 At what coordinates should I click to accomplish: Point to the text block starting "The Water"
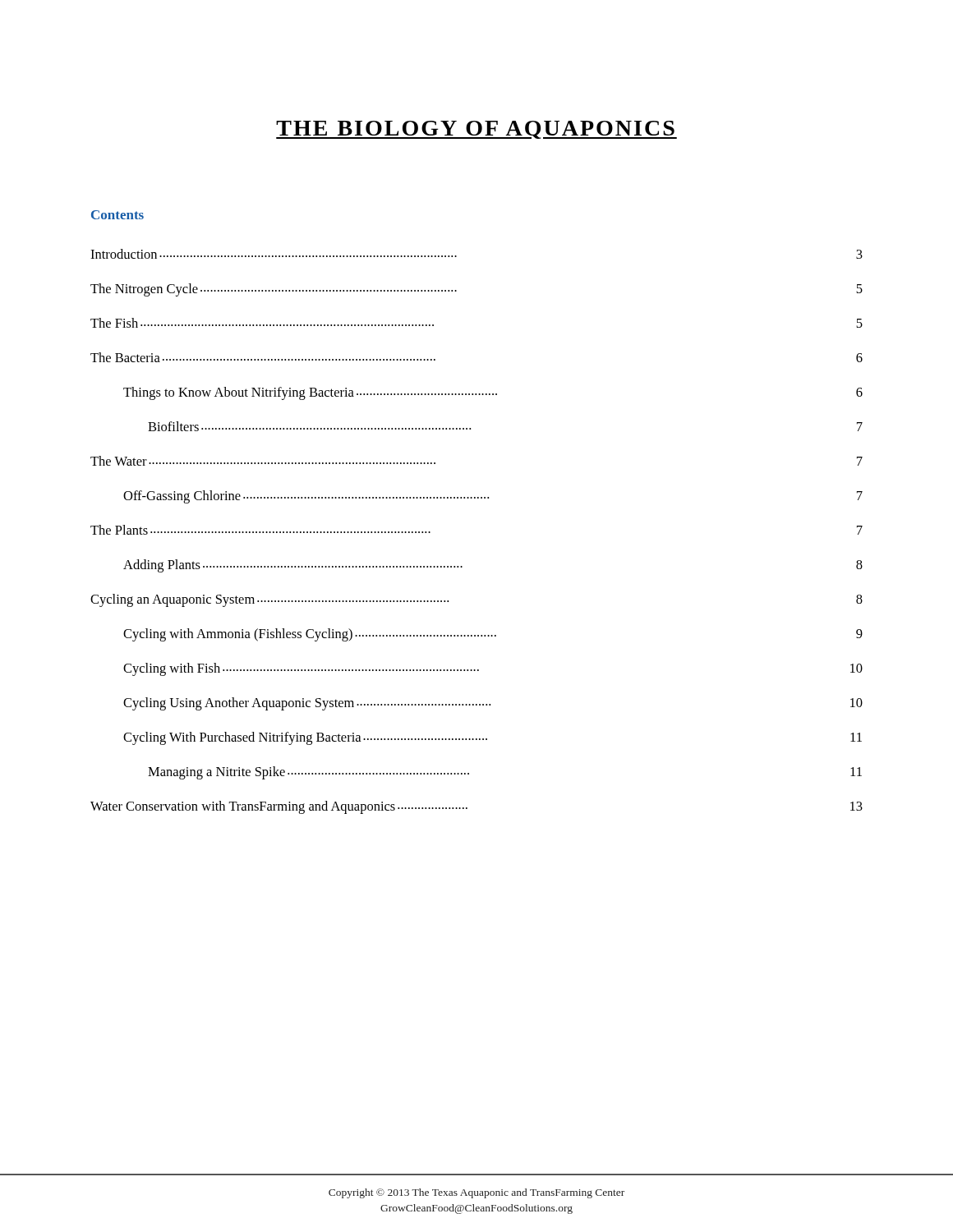(x=130, y=460)
